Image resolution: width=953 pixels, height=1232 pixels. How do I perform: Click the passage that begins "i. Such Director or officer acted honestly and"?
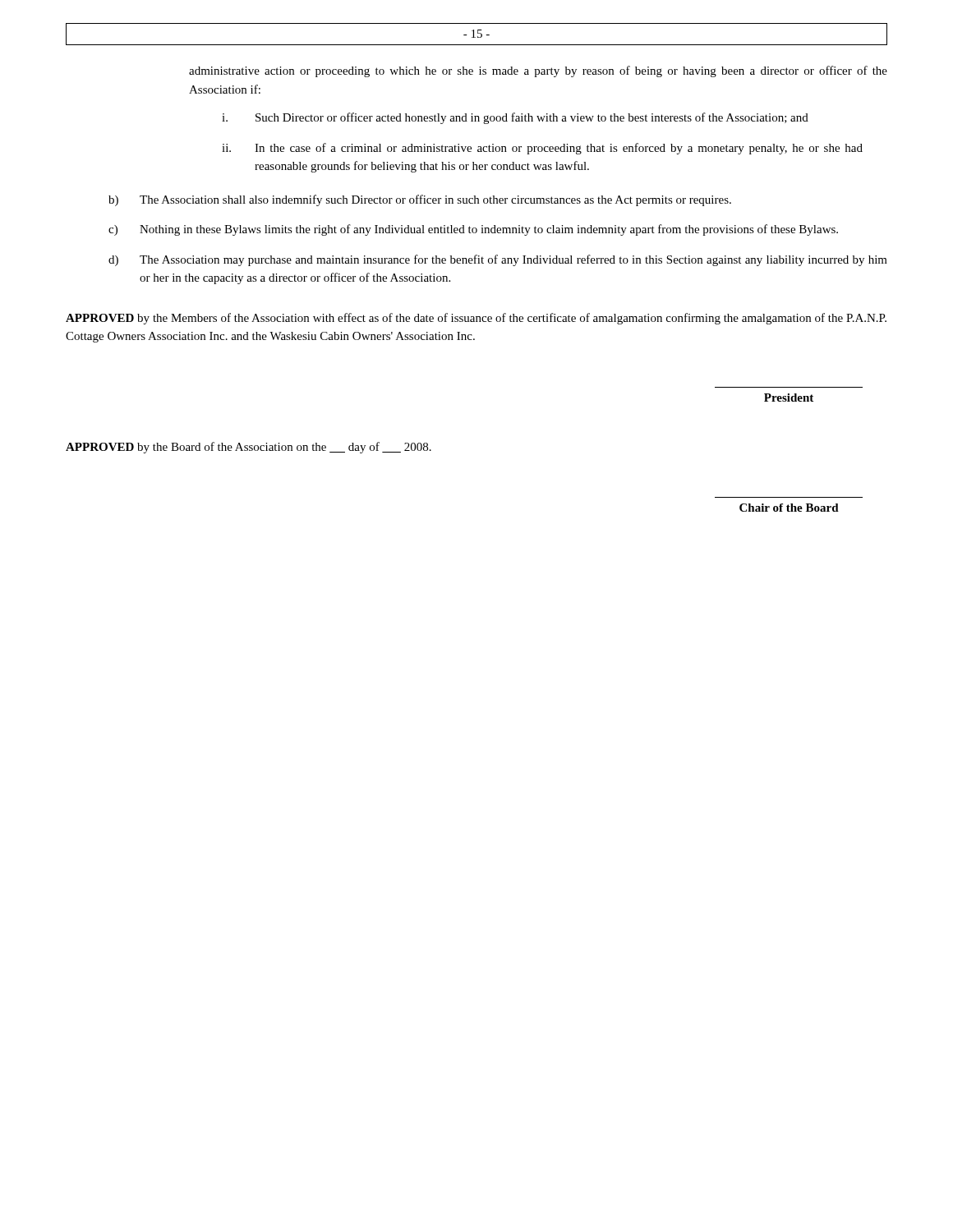coord(531,118)
